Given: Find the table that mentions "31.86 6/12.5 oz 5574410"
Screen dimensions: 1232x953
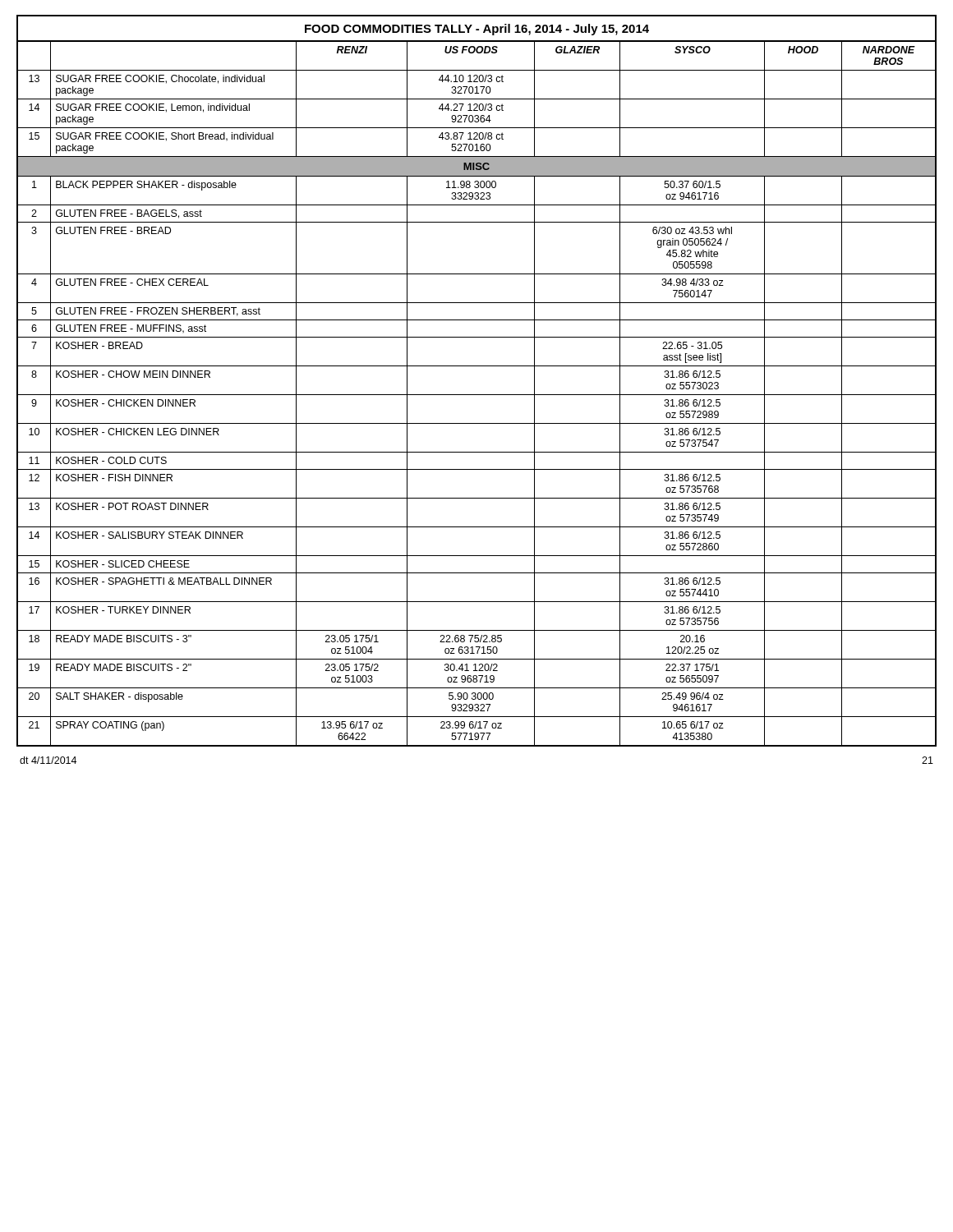Looking at the screenshot, I should coord(476,393).
